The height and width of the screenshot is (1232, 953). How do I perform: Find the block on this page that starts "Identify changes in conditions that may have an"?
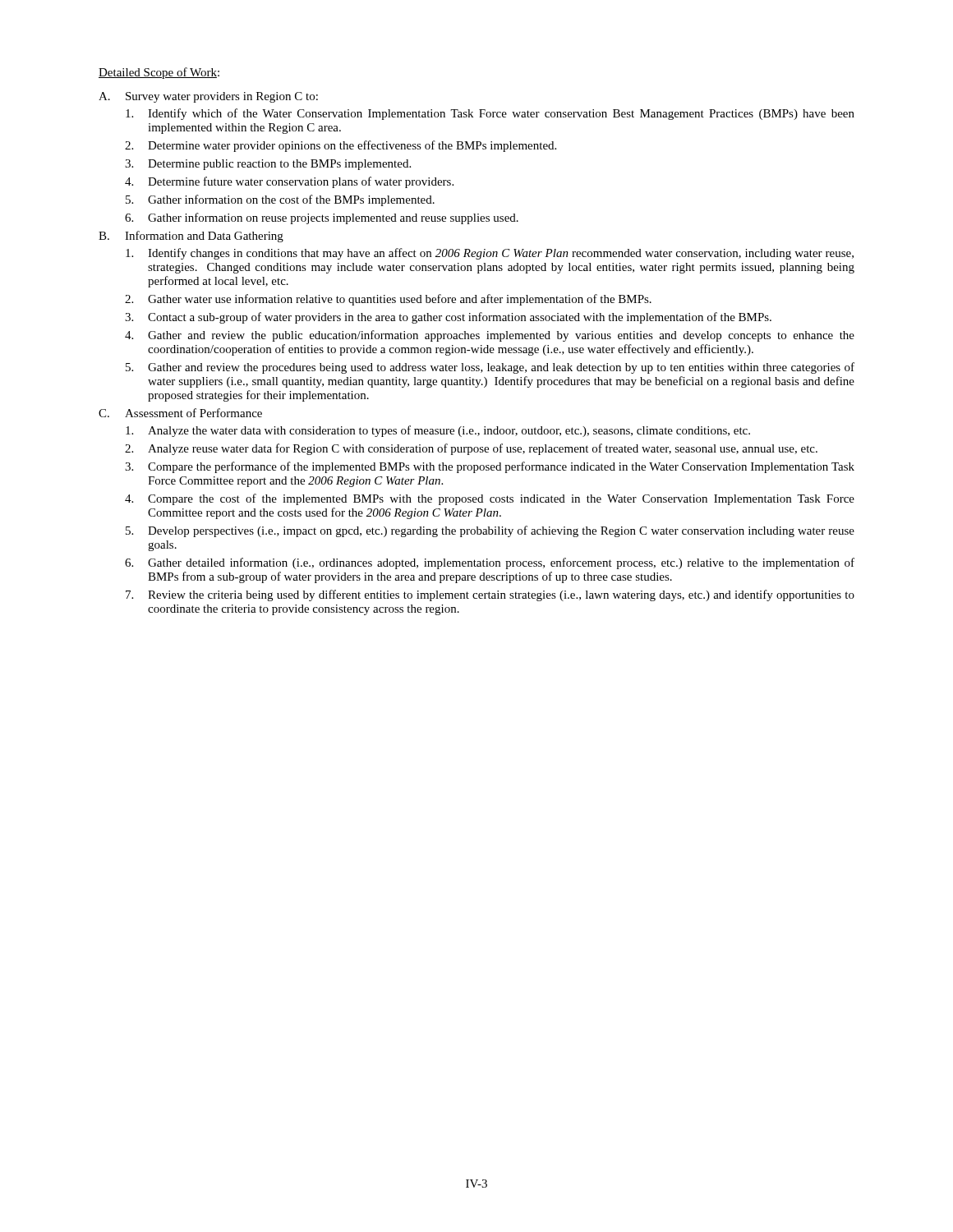click(x=490, y=267)
